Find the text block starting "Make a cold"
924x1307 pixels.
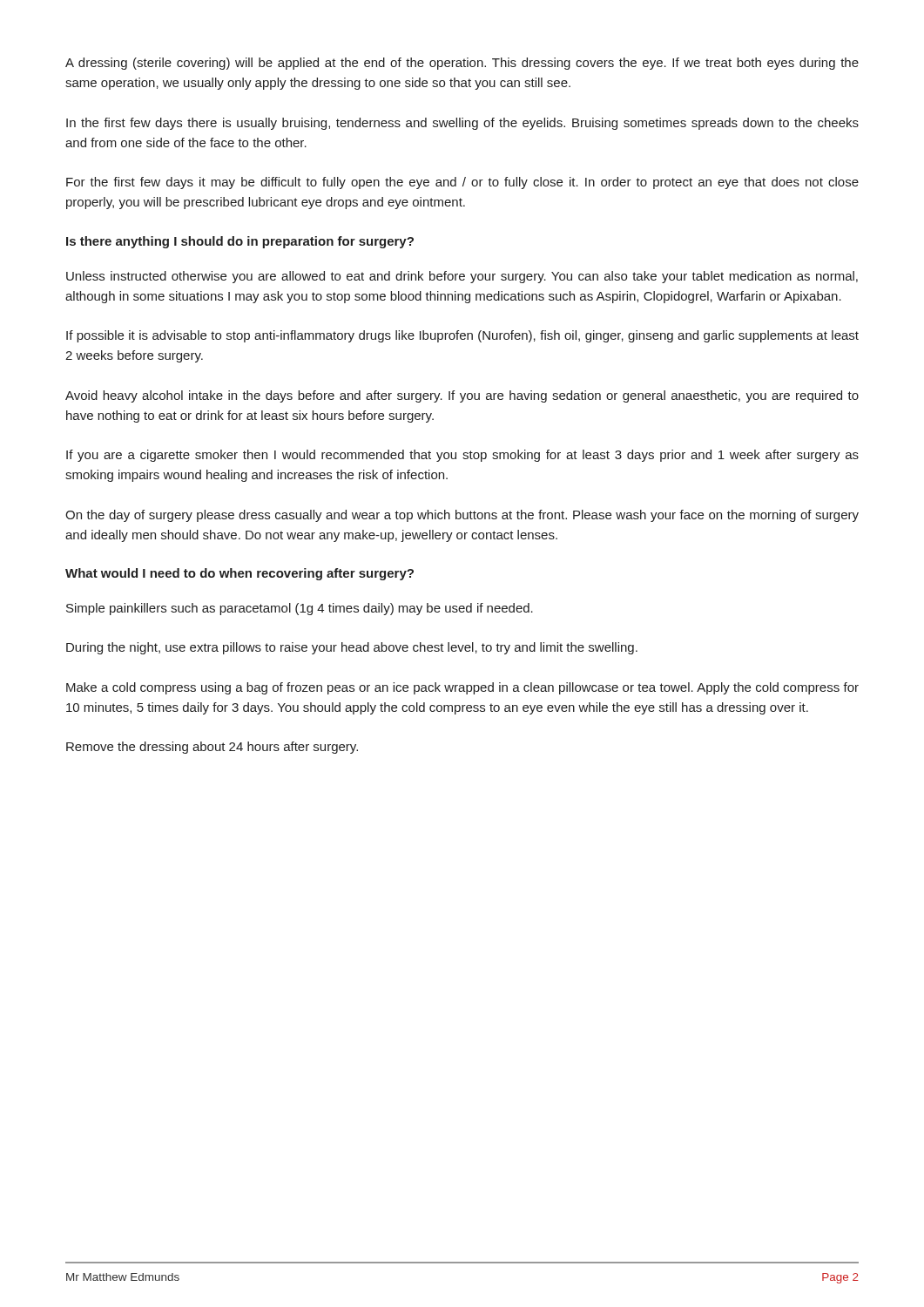(x=462, y=697)
